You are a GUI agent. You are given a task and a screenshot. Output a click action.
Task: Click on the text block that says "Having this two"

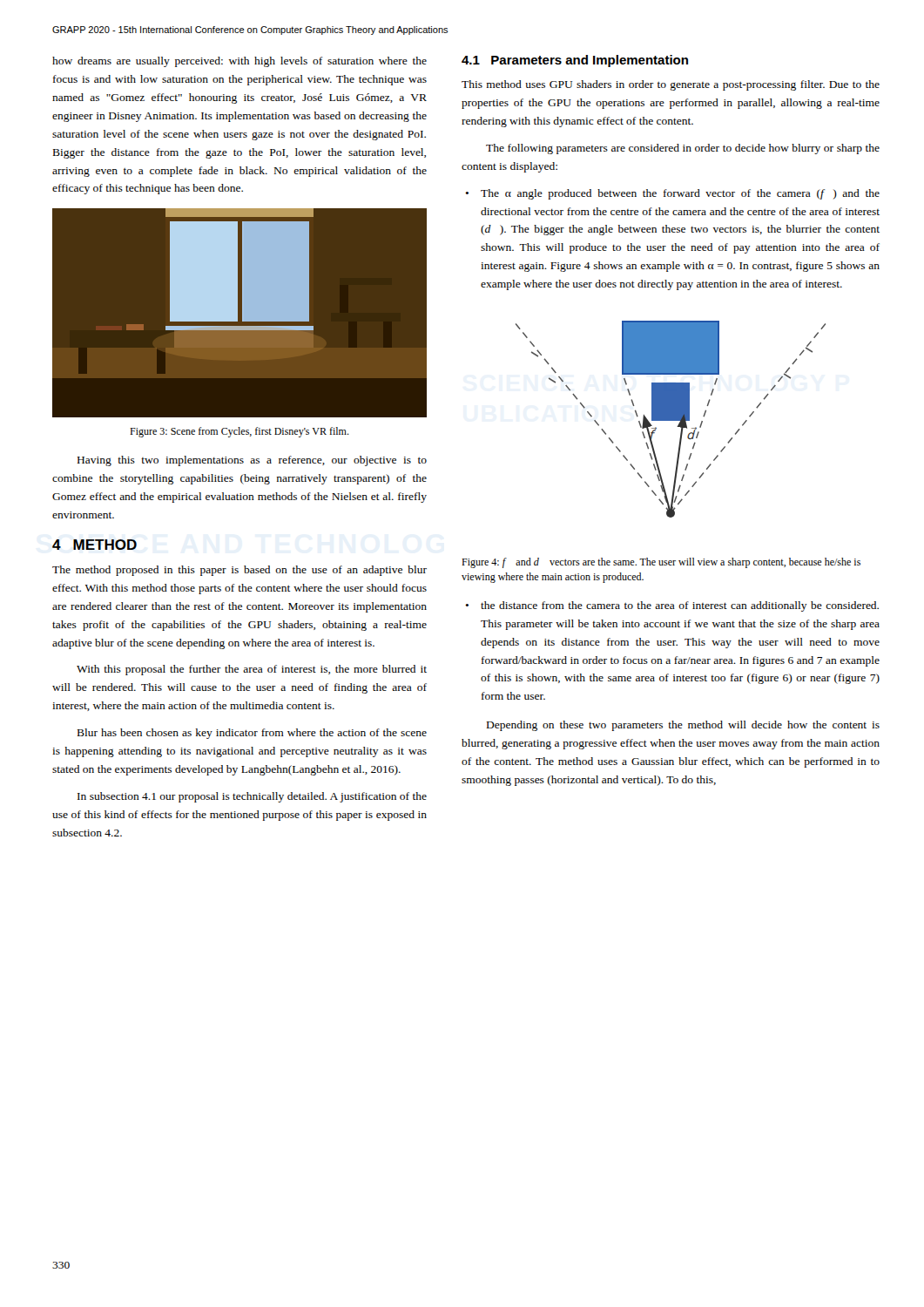click(x=240, y=487)
